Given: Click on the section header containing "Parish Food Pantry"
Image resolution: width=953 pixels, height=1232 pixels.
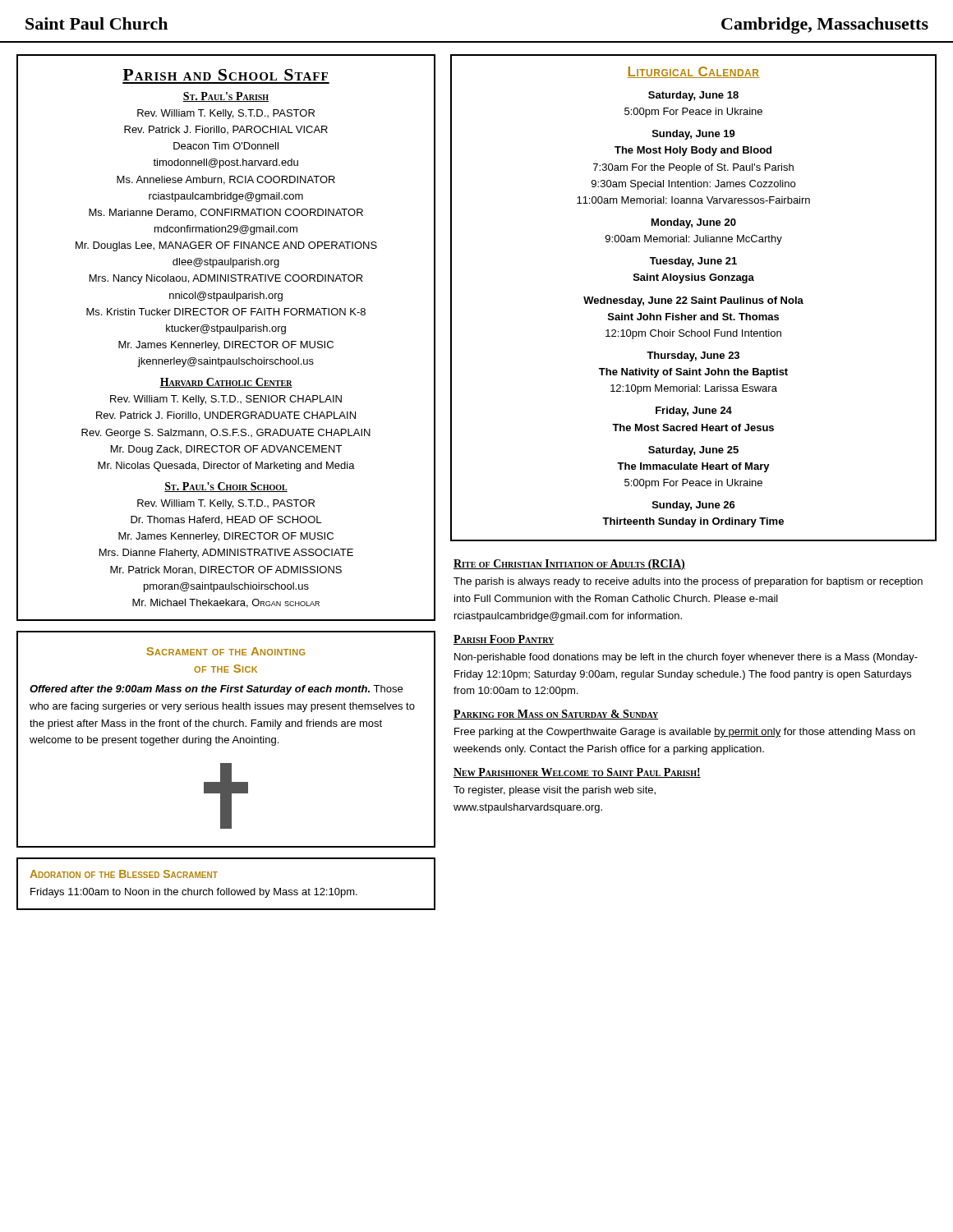Looking at the screenshot, I should [x=504, y=639].
